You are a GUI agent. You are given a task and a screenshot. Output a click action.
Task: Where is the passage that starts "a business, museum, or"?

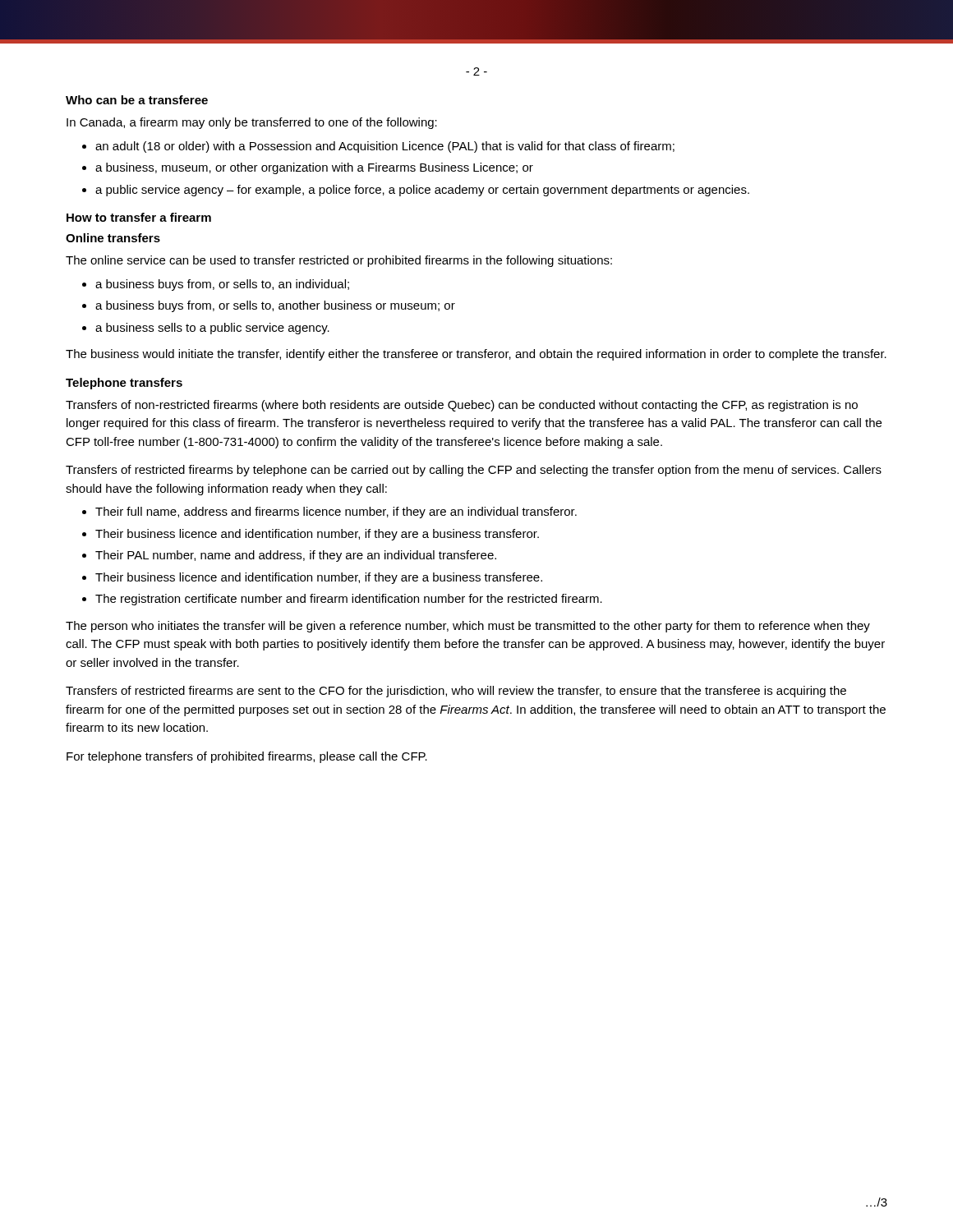click(314, 167)
